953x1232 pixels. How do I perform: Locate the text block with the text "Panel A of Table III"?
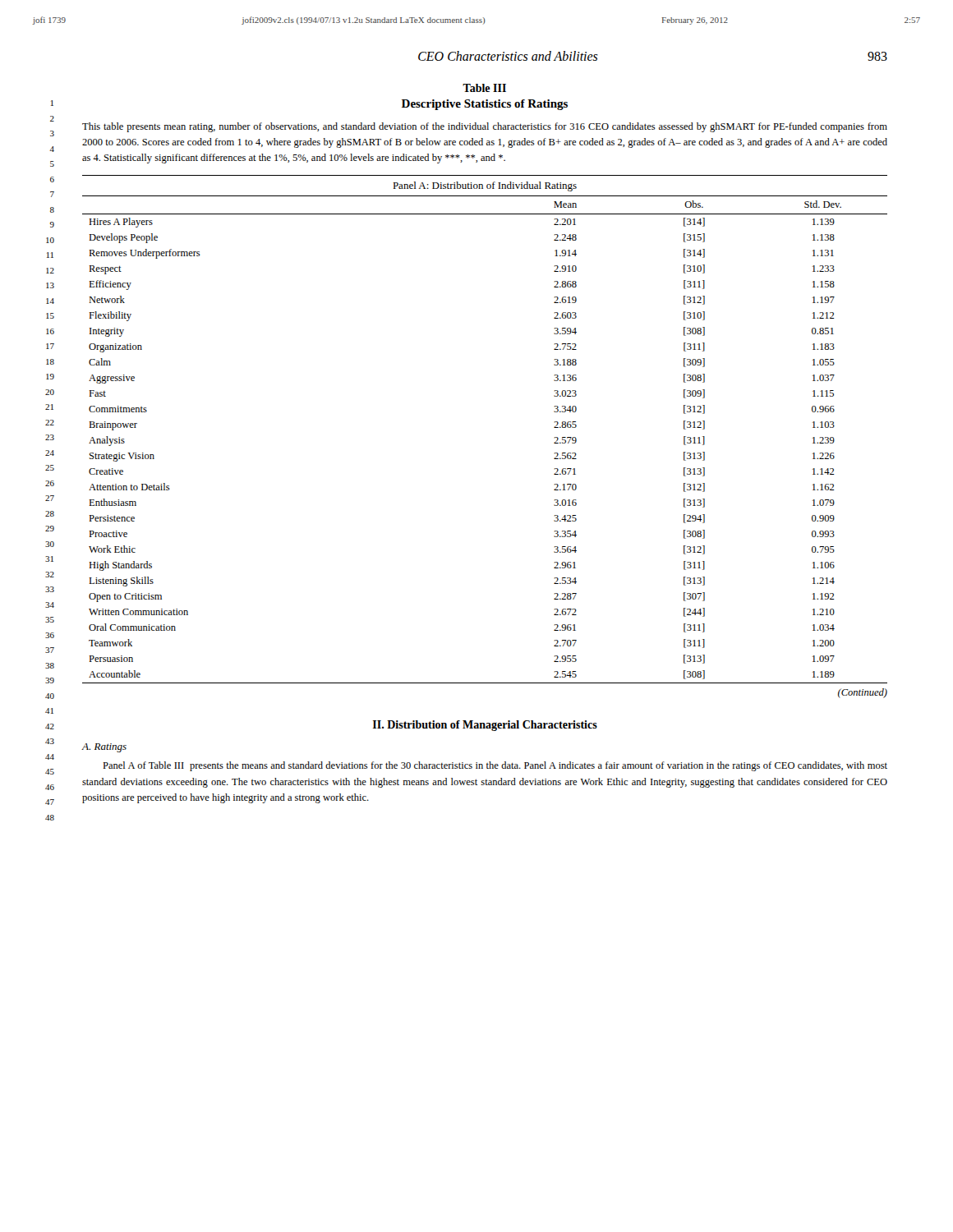tap(485, 782)
